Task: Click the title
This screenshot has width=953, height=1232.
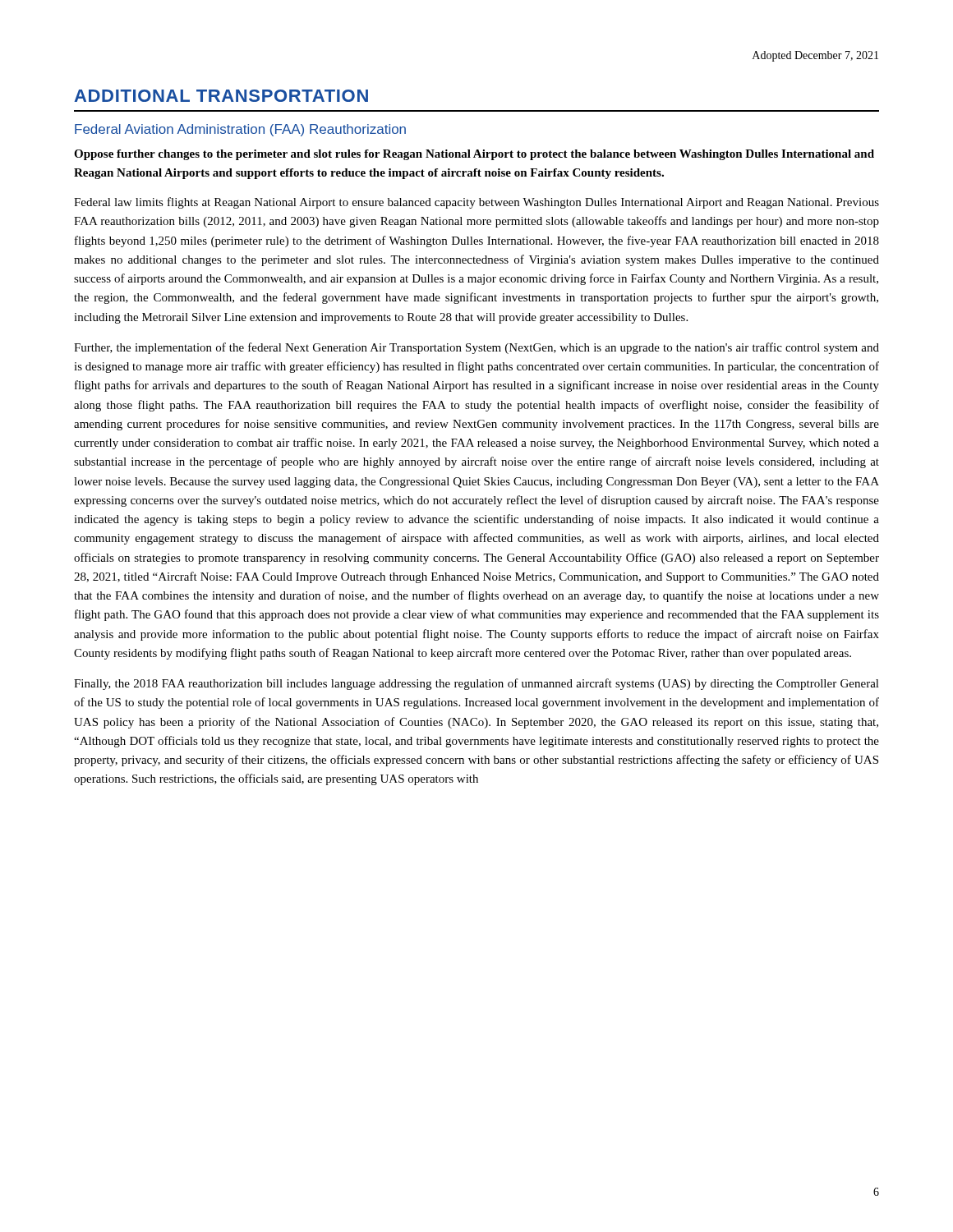Action: tap(222, 96)
